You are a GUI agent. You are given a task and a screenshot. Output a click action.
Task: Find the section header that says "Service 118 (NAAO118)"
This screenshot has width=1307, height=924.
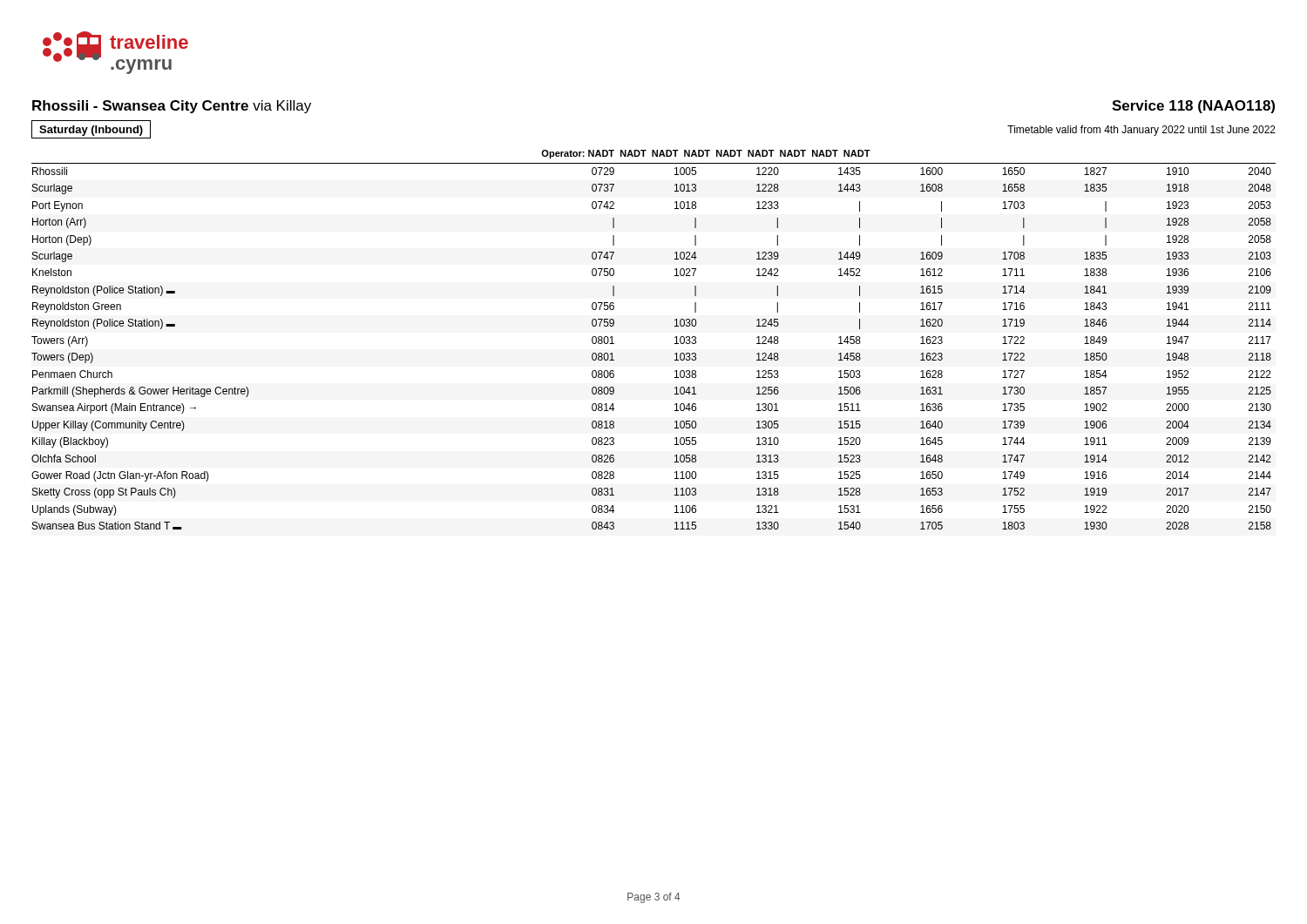coord(1194,106)
